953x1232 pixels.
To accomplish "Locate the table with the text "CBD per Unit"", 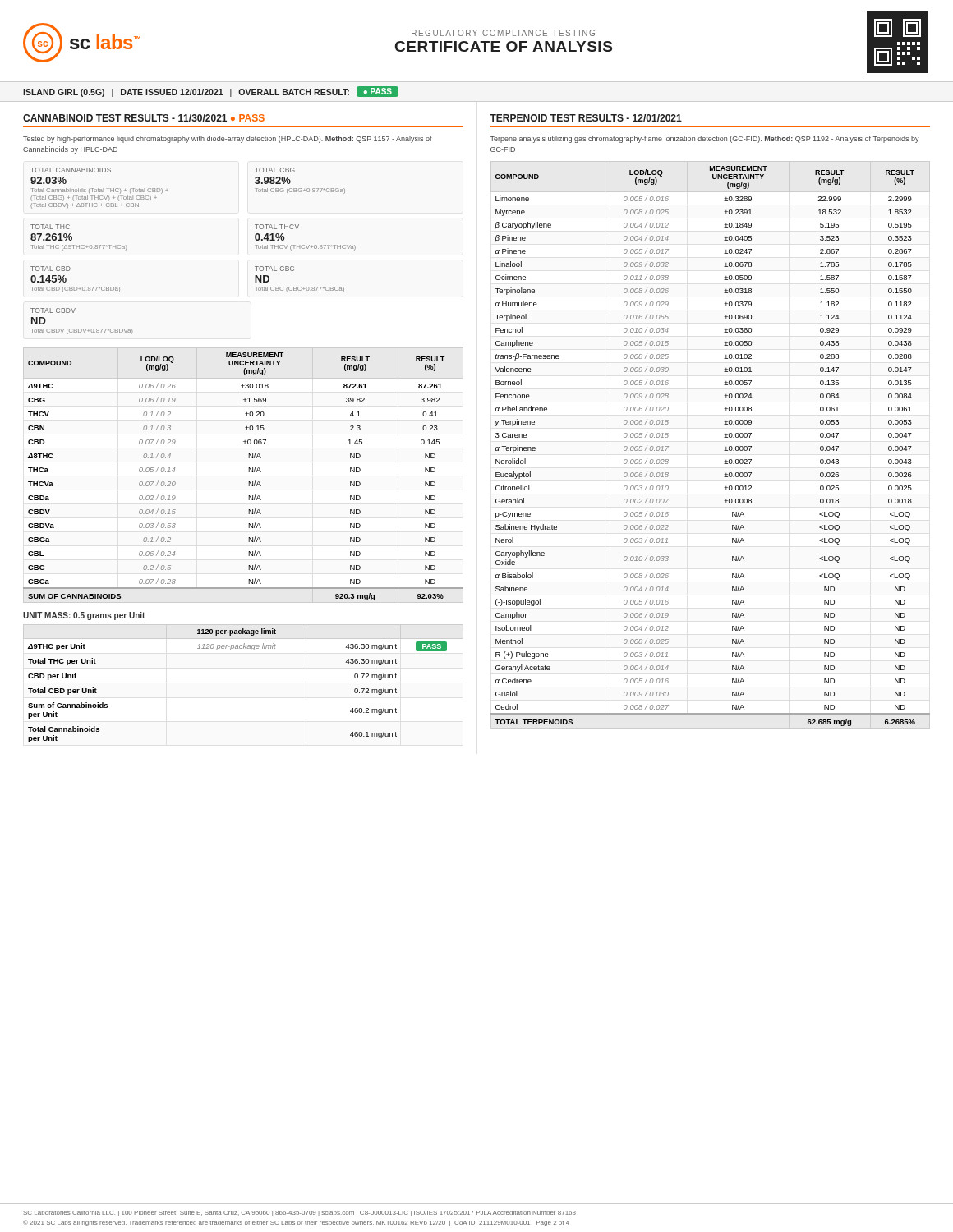I will tap(243, 685).
